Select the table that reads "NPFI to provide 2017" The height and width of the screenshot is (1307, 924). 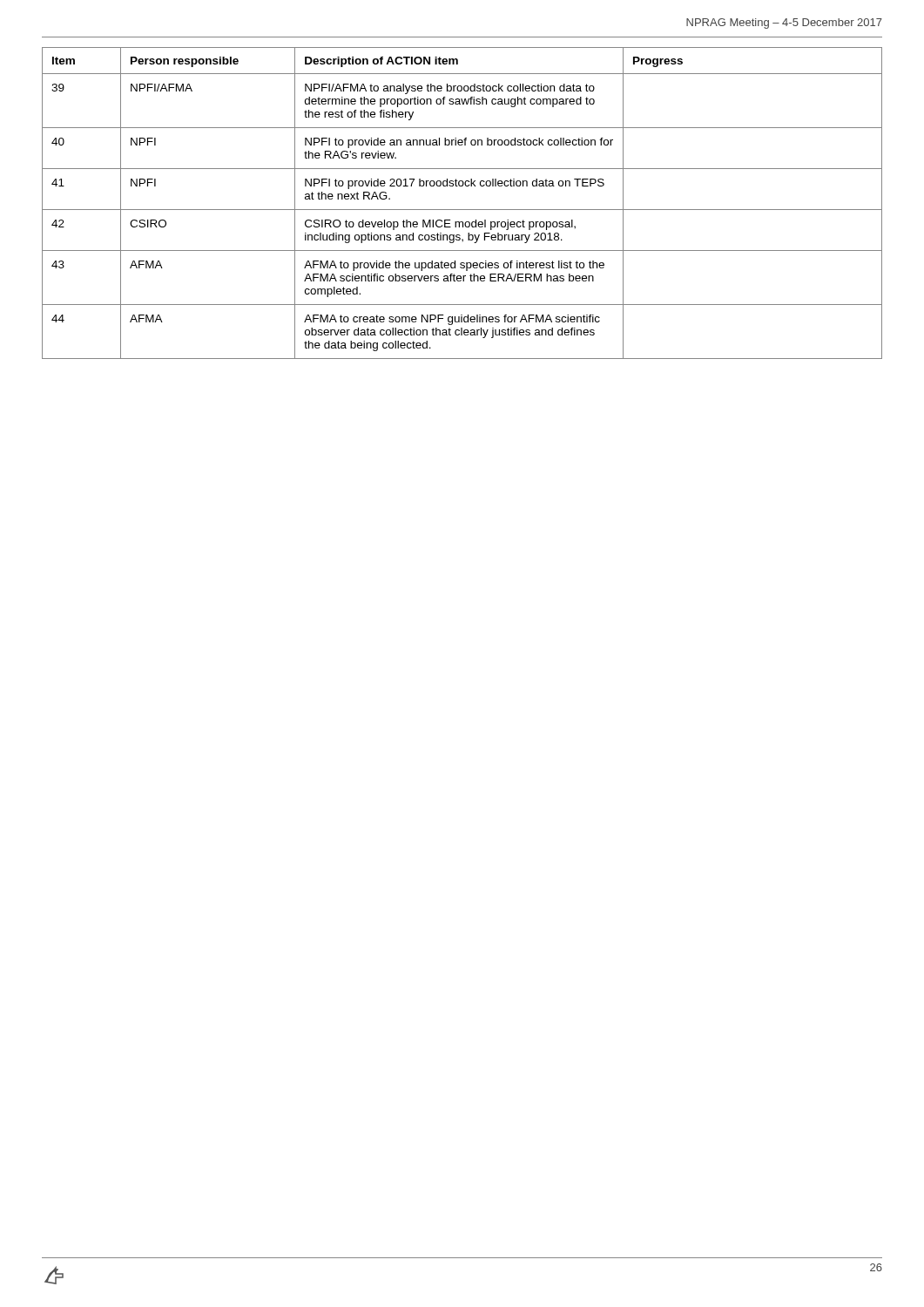point(462,203)
